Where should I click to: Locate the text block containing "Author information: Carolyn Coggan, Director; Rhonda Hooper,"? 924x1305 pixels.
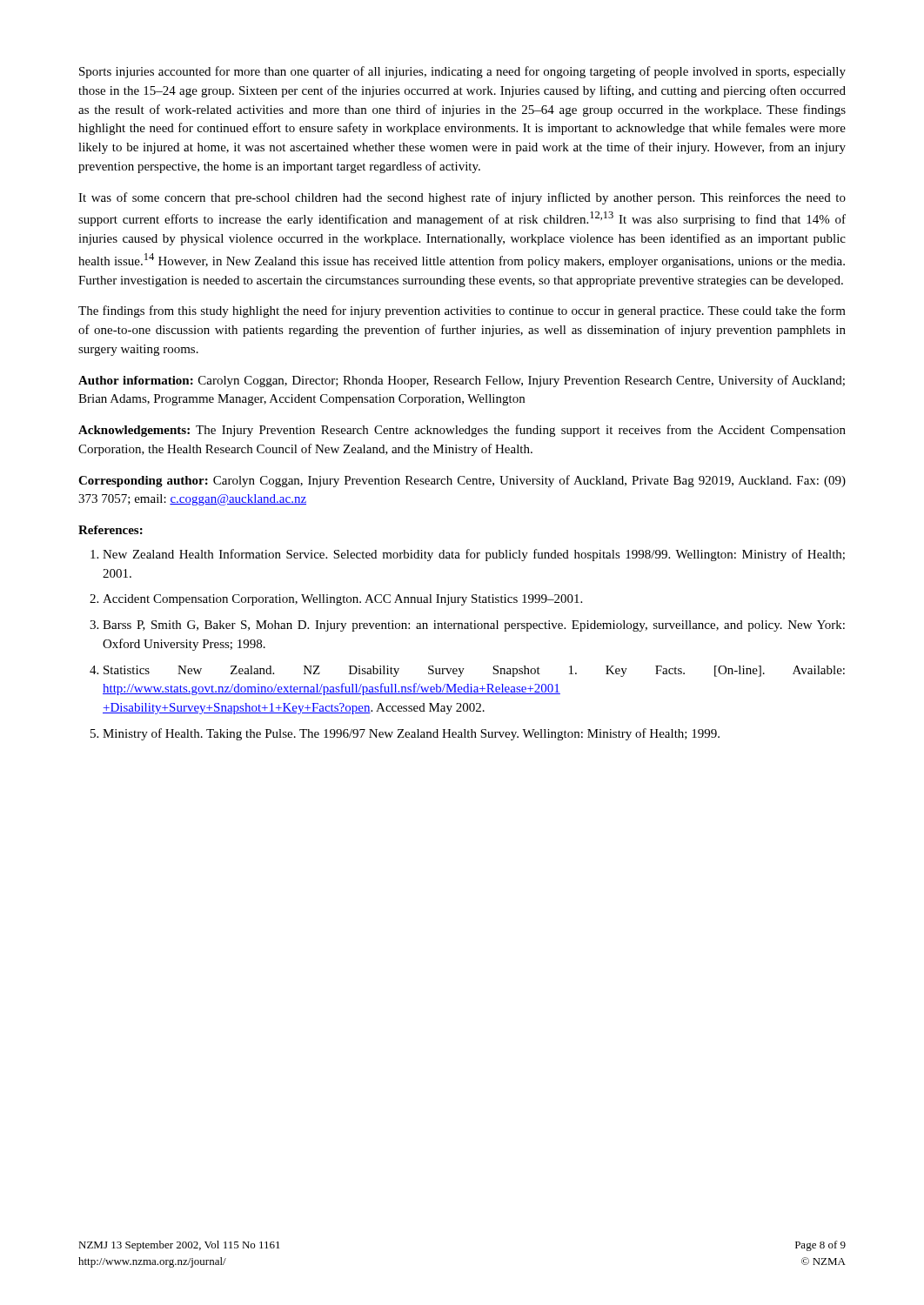pos(462,389)
